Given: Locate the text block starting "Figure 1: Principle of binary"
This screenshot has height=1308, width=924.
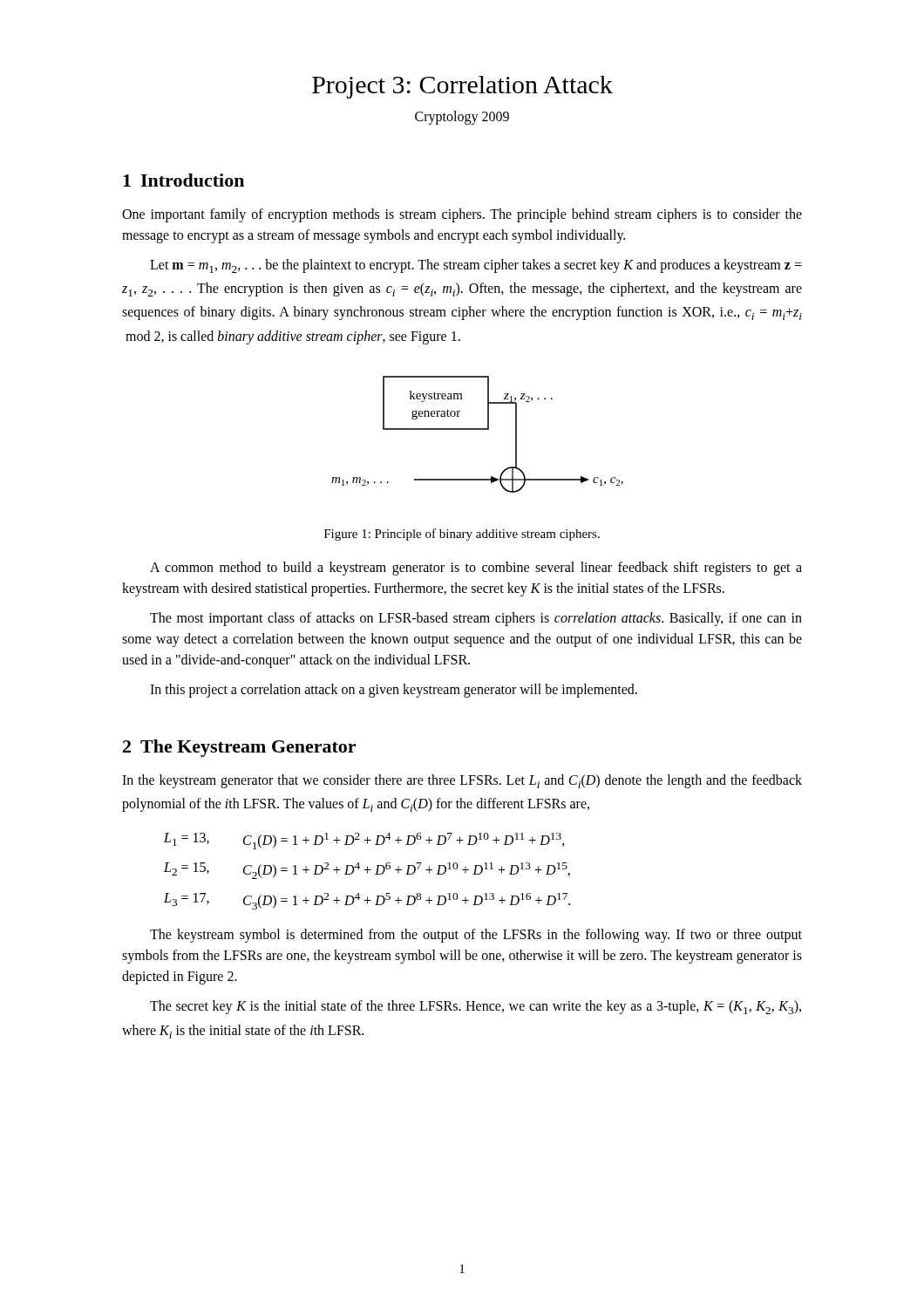Looking at the screenshot, I should 462,533.
